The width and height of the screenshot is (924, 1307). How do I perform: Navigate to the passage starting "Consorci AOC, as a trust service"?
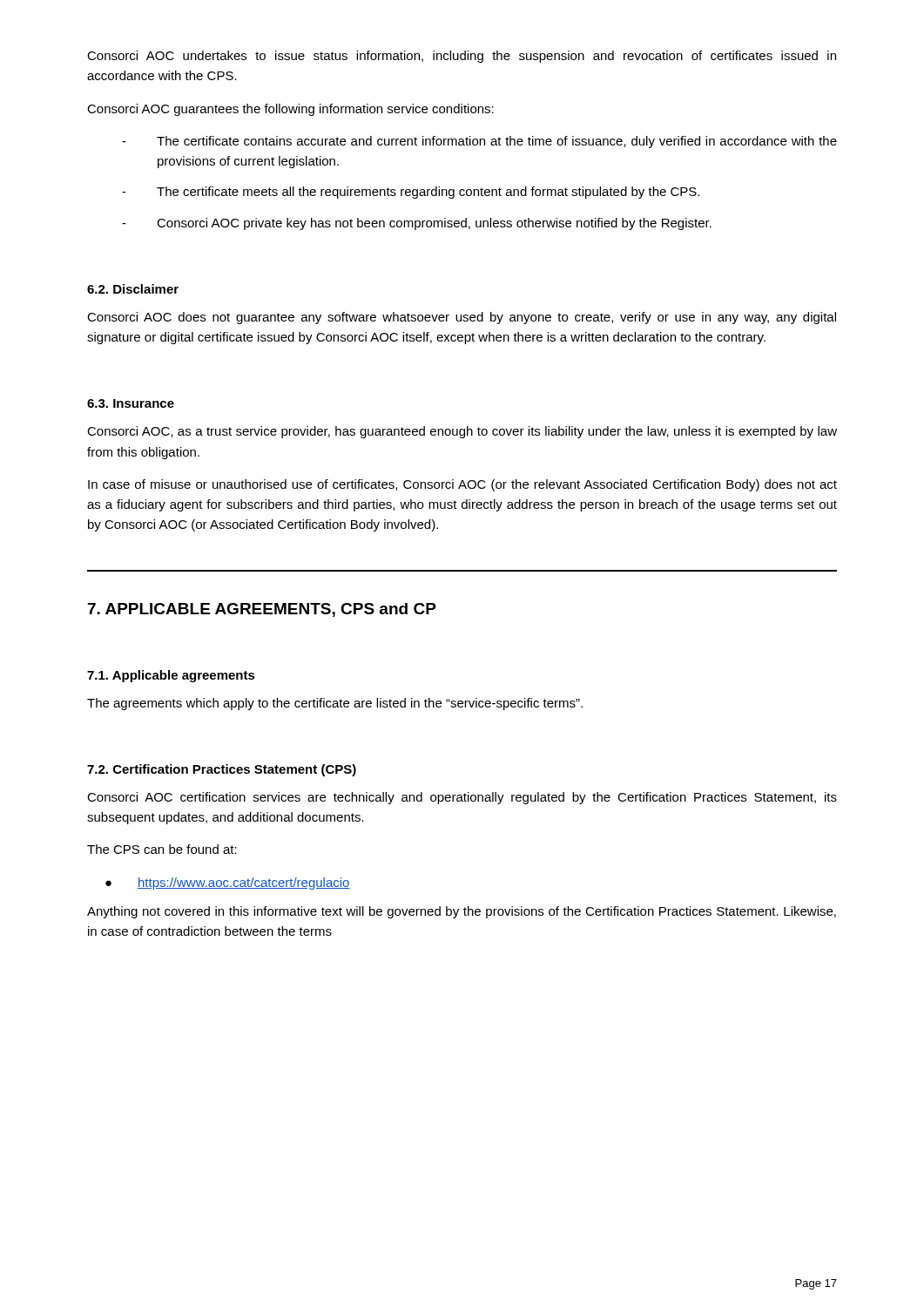(x=462, y=441)
